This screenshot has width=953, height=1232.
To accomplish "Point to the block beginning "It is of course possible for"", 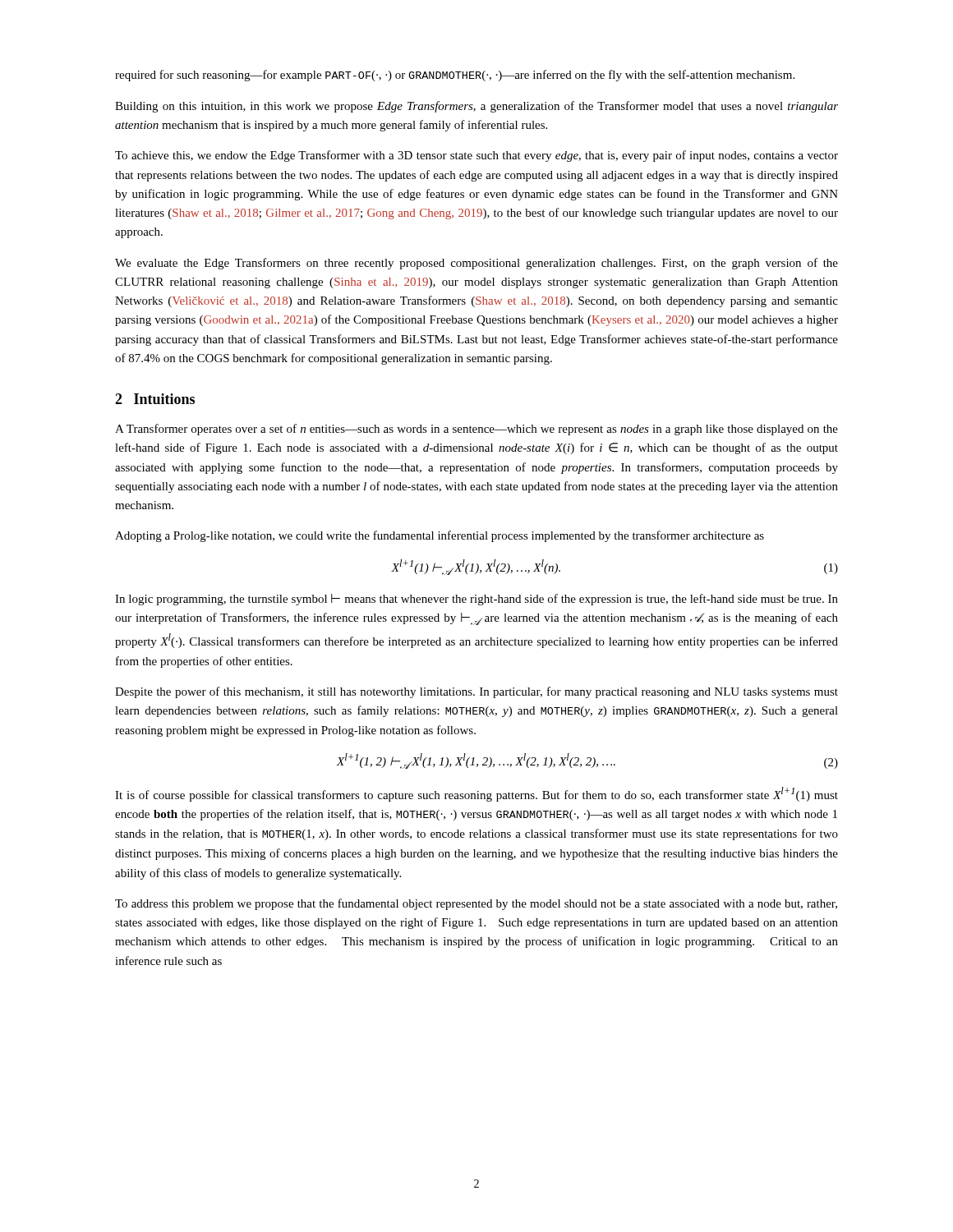I will coord(476,832).
